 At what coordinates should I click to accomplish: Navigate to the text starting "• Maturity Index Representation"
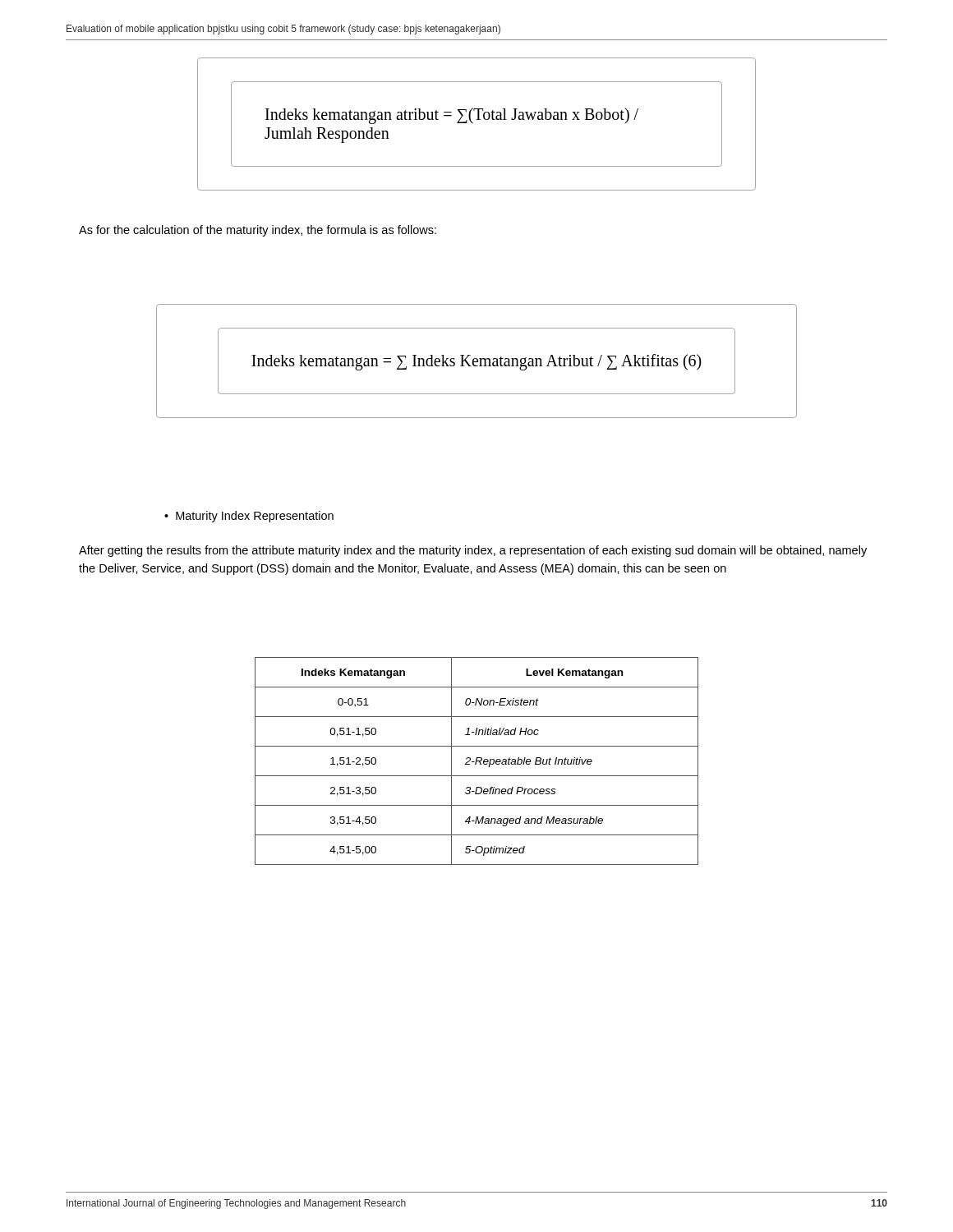tap(249, 516)
